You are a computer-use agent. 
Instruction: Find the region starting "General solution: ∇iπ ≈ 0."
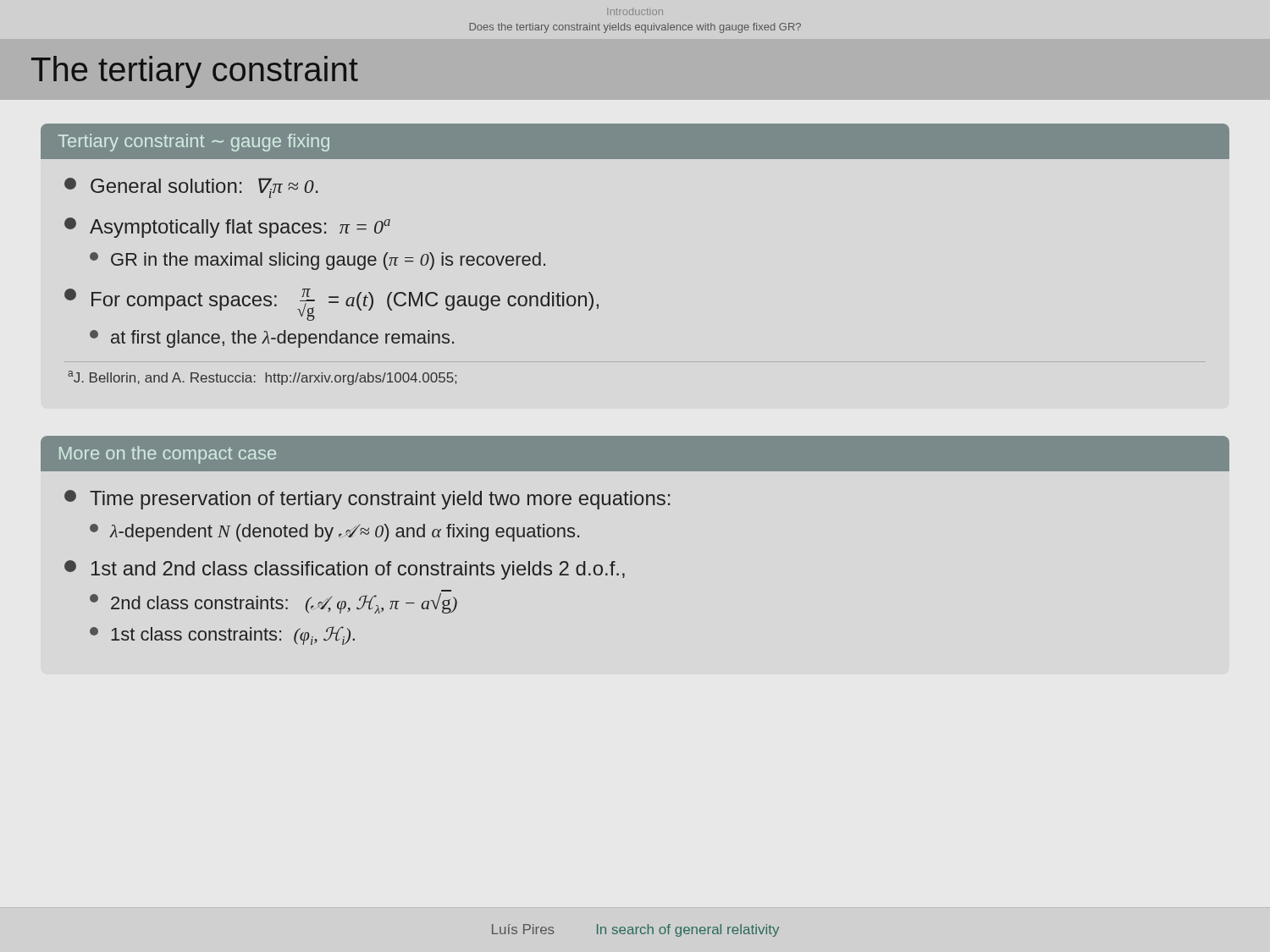tap(205, 188)
